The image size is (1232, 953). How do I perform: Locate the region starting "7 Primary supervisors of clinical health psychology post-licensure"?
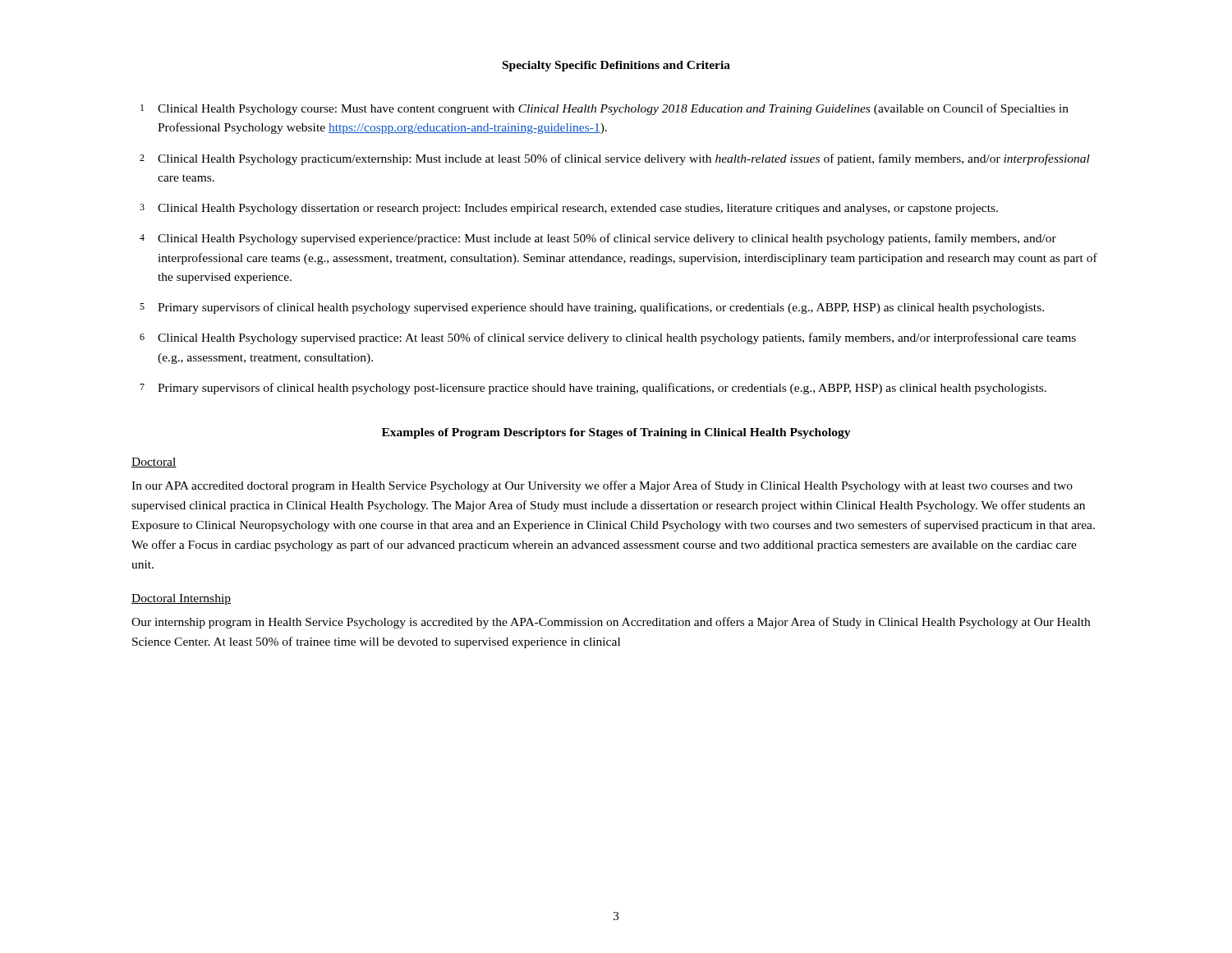pyautogui.click(x=620, y=387)
